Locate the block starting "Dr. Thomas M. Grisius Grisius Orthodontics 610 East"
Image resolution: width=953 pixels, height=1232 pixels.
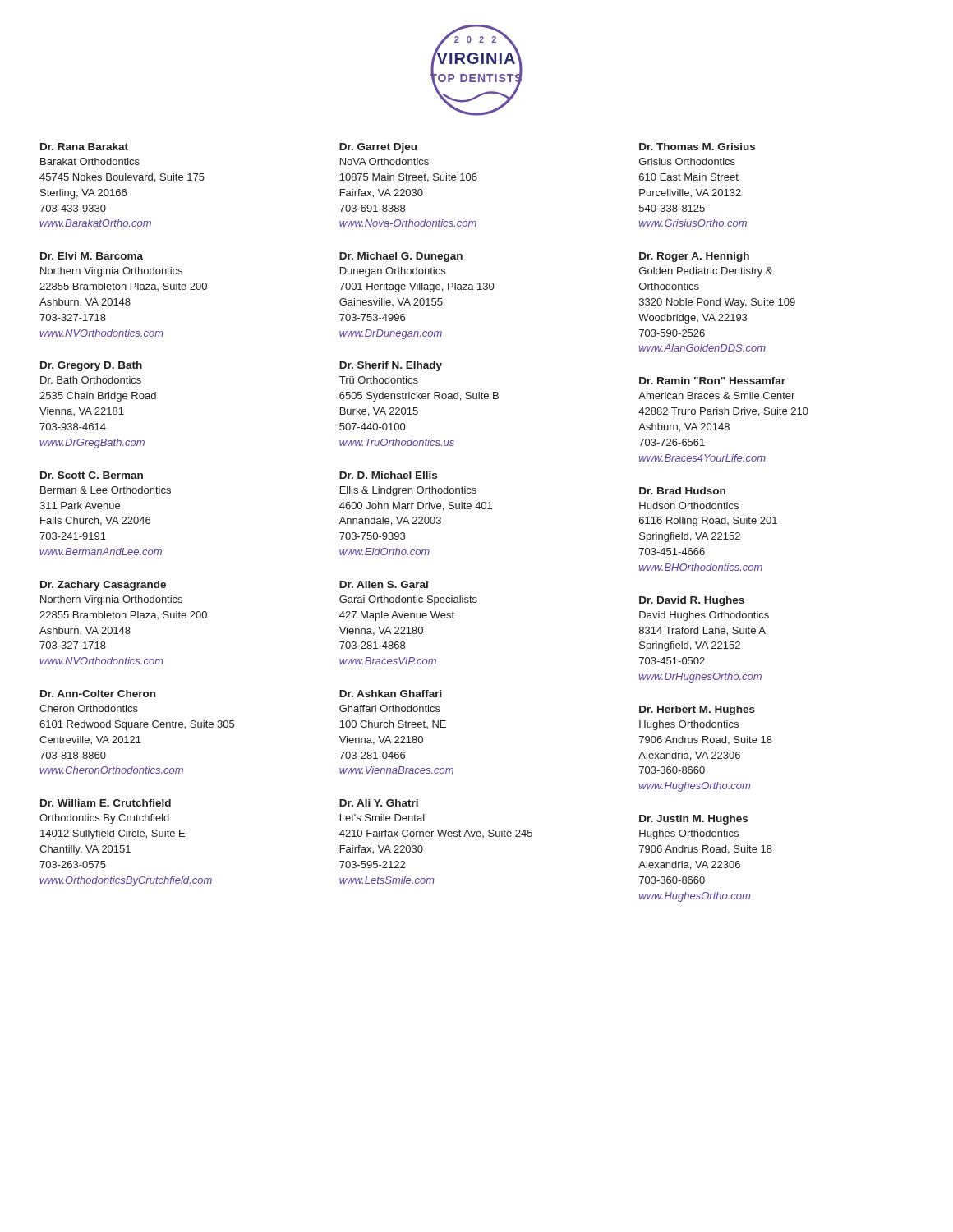pos(697,147)
